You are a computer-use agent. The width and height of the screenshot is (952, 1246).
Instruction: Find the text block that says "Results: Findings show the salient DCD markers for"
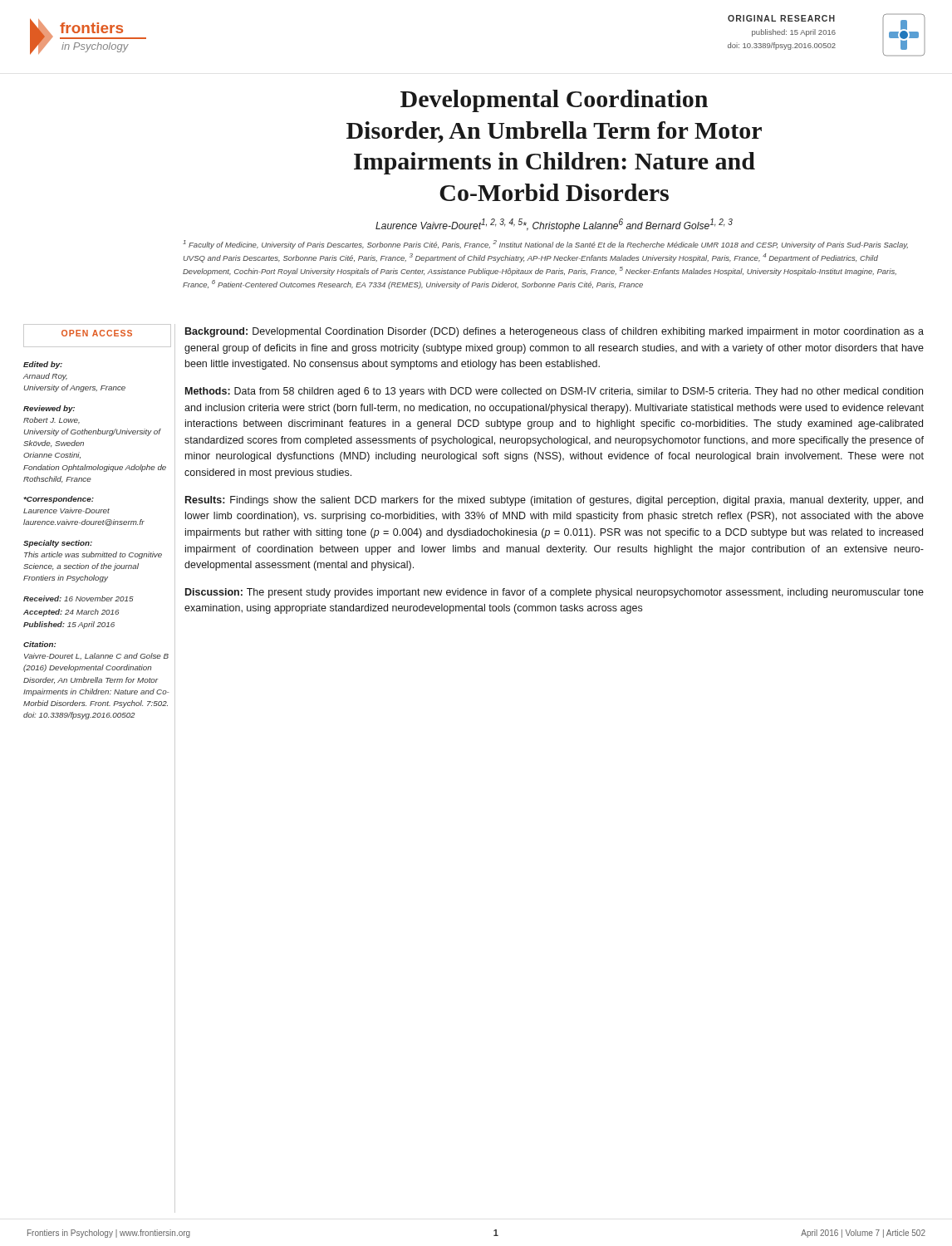554,532
